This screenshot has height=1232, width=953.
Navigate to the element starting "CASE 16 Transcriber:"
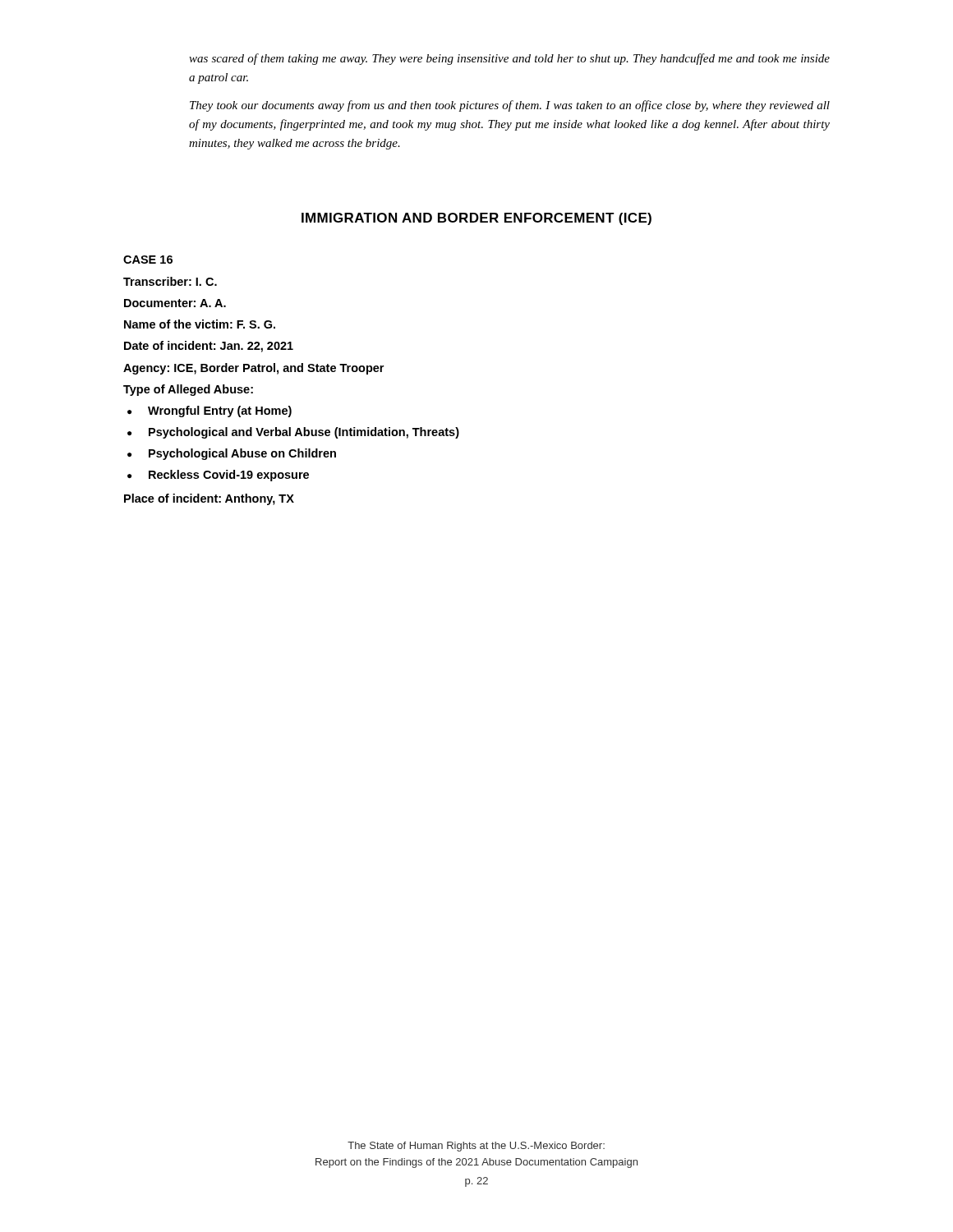click(x=148, y=260)
